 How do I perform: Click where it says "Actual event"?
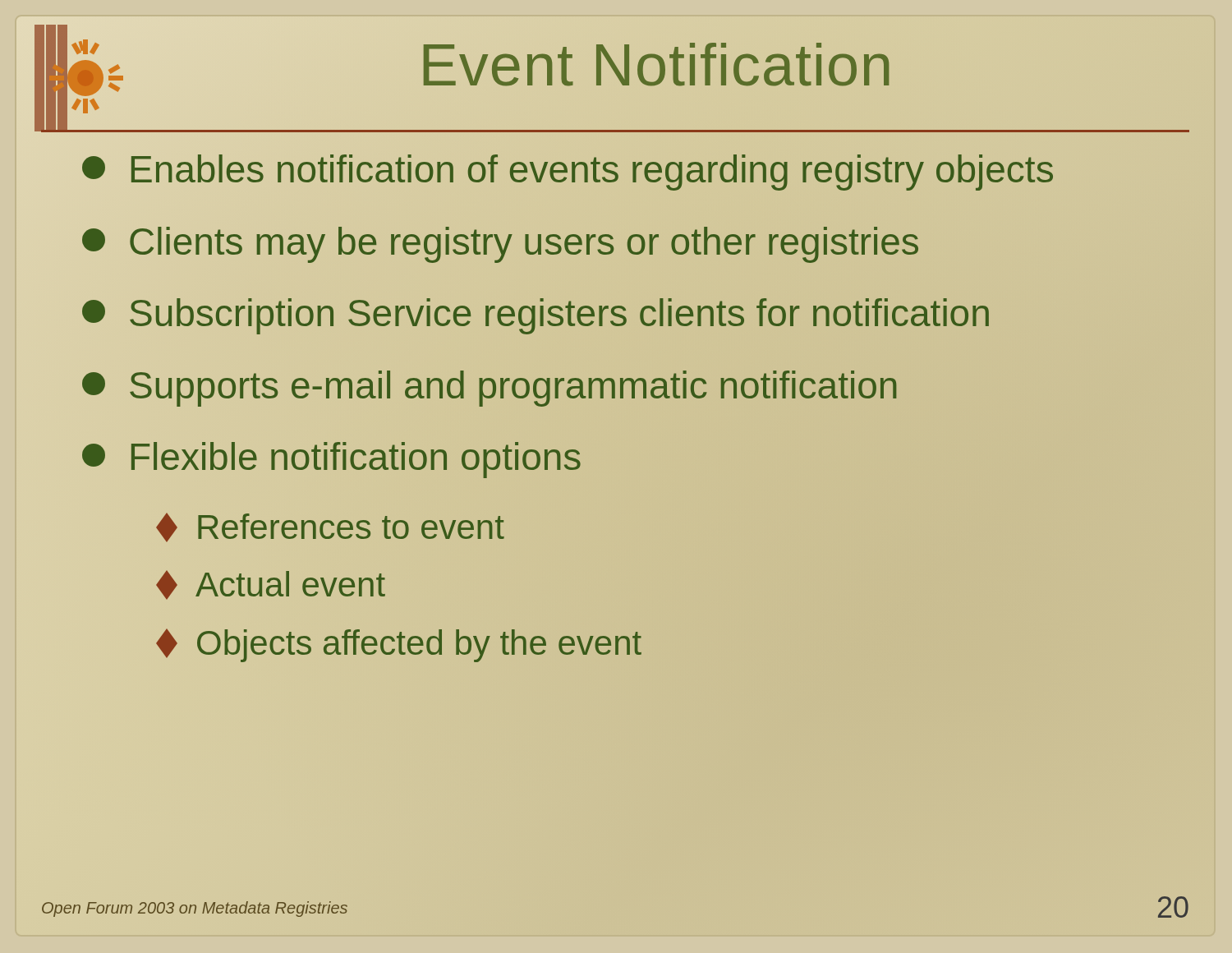[x=271, y=585]
